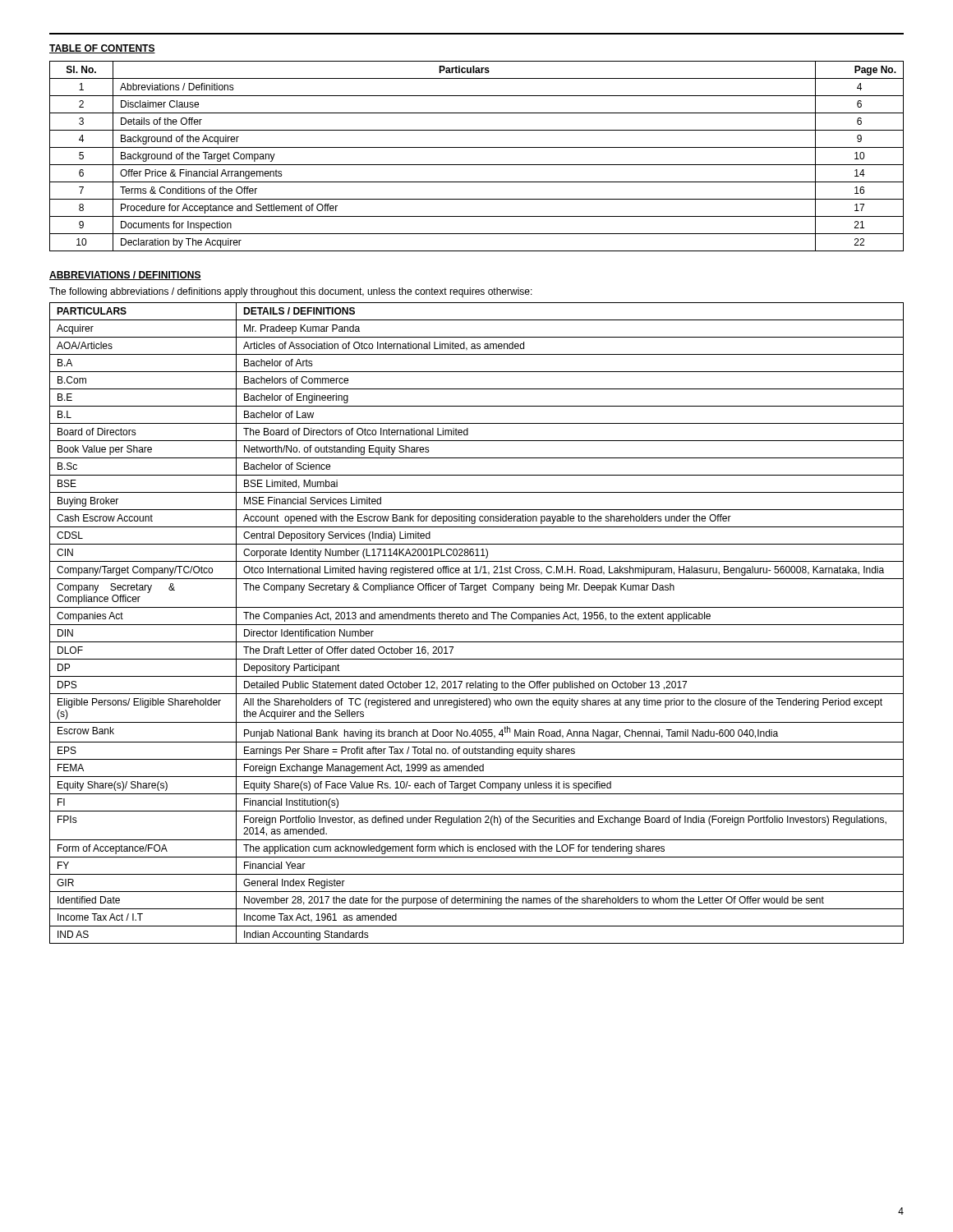
Task: Find the element starting "ABBREVIATIONS / DEFINITIONS"
Action: point(125,275)
